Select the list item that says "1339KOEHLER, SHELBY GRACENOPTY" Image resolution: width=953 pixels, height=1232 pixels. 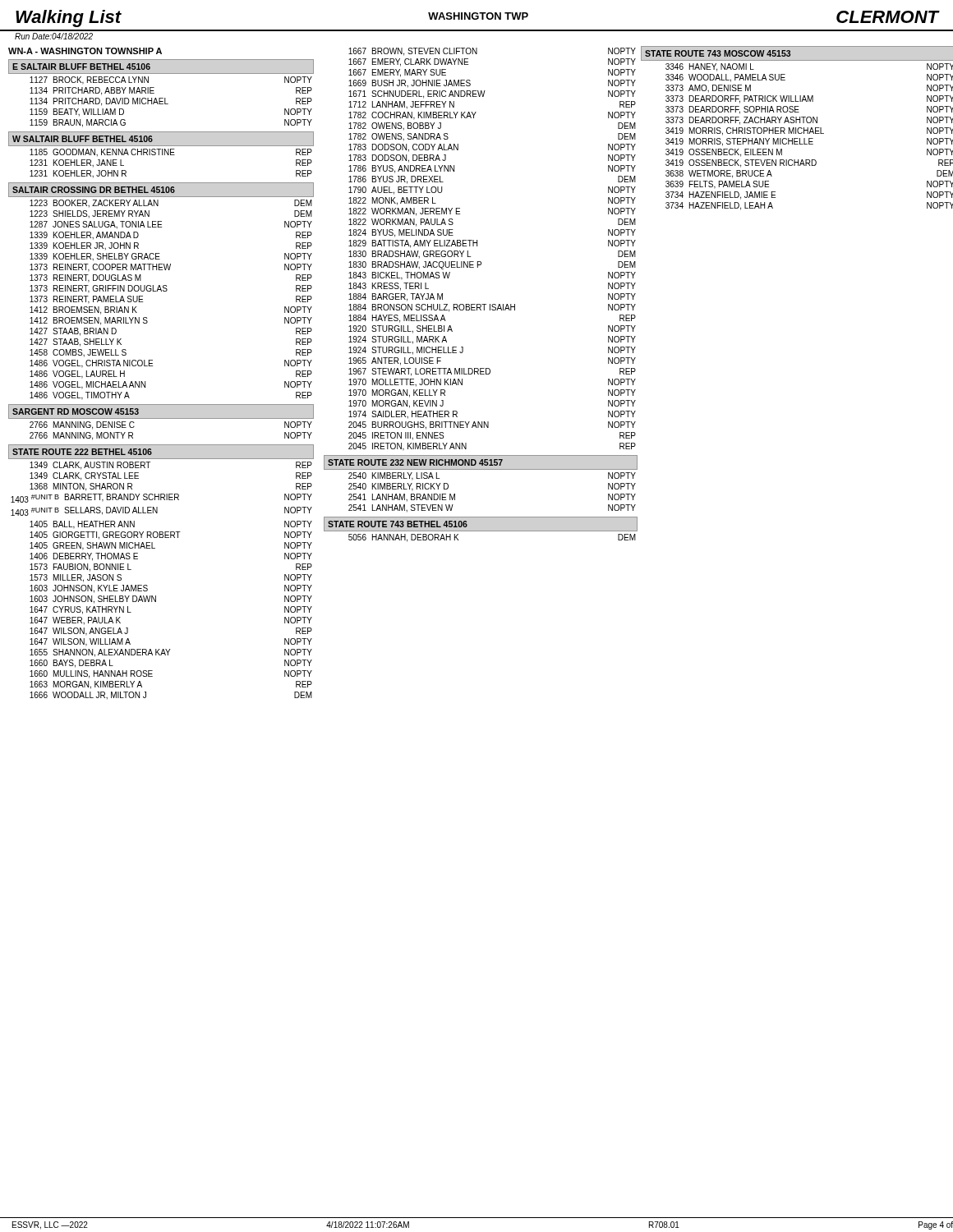[162, 257]
